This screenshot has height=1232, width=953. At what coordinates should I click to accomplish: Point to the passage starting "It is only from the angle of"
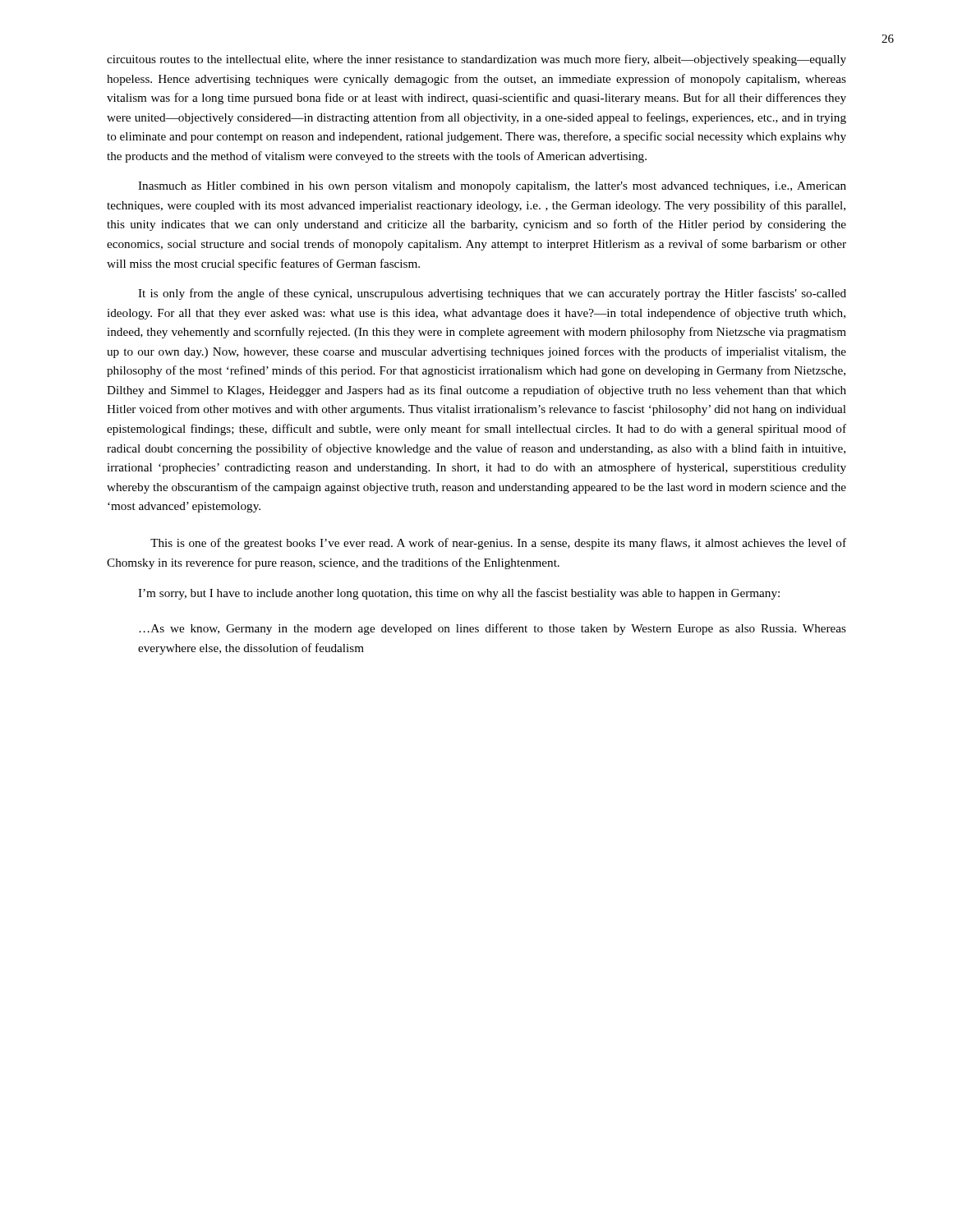(476, 399)
